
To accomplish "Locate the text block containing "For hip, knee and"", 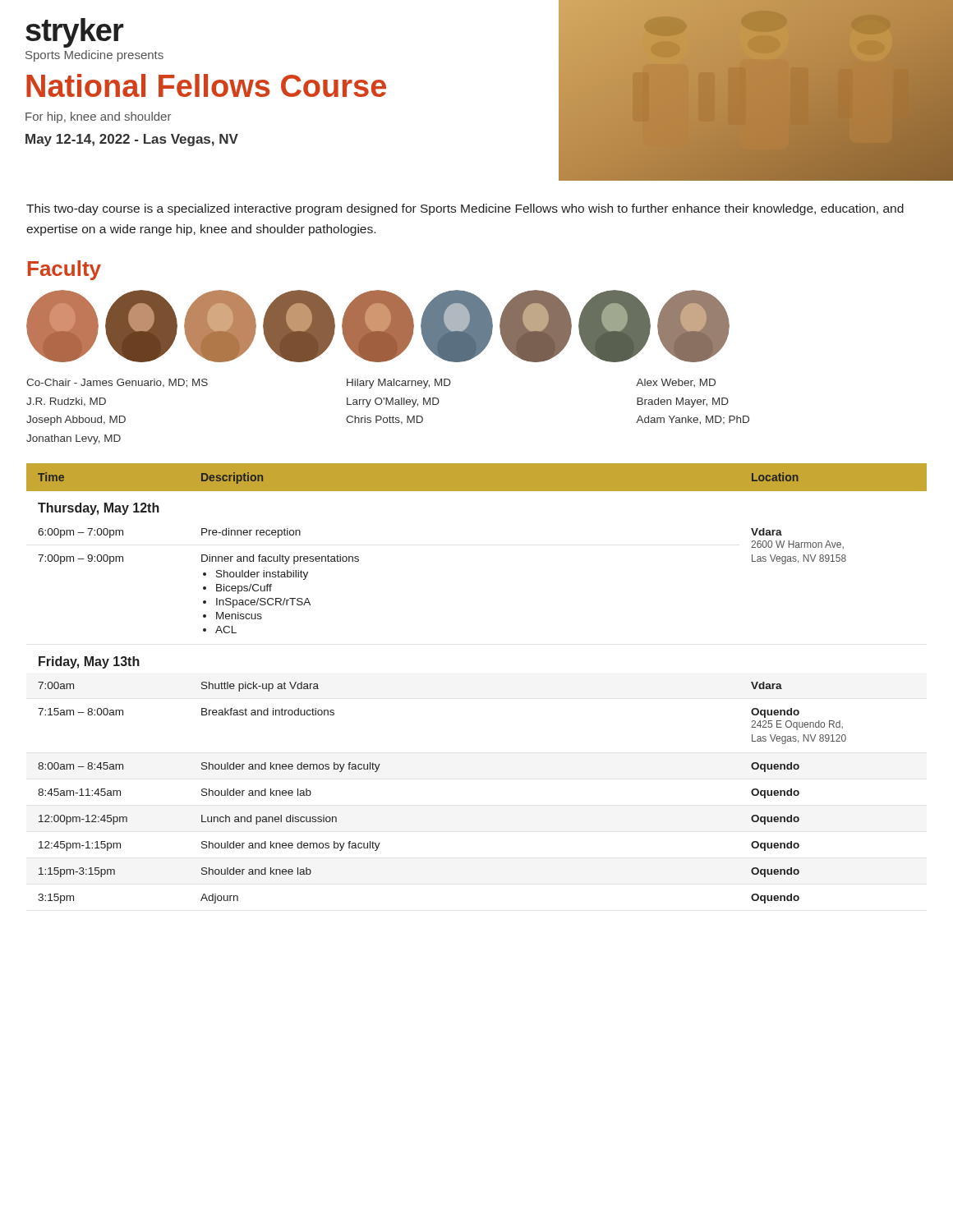I will [x=98, y=116].
